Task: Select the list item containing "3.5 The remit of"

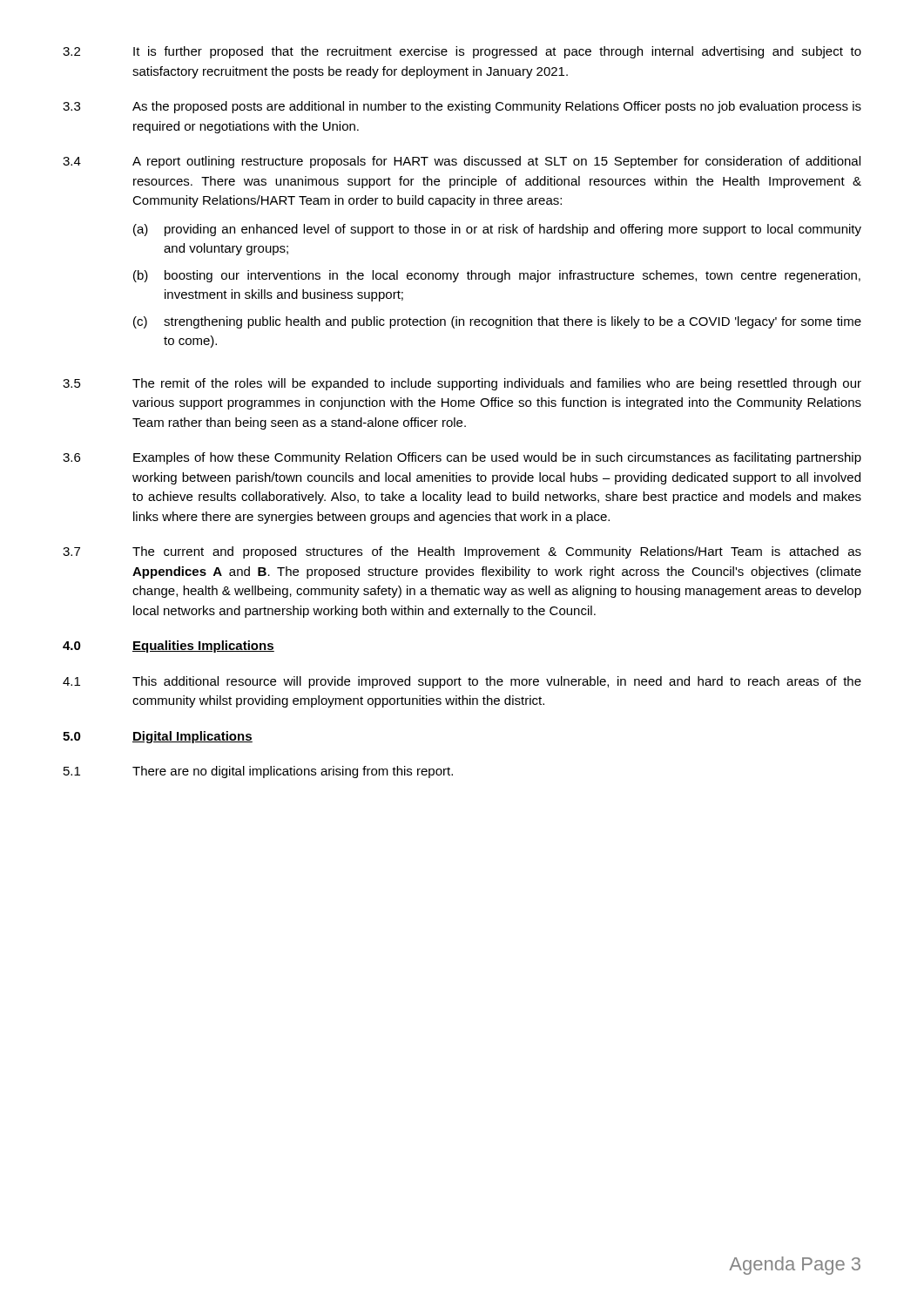Action: coord(462,403)
